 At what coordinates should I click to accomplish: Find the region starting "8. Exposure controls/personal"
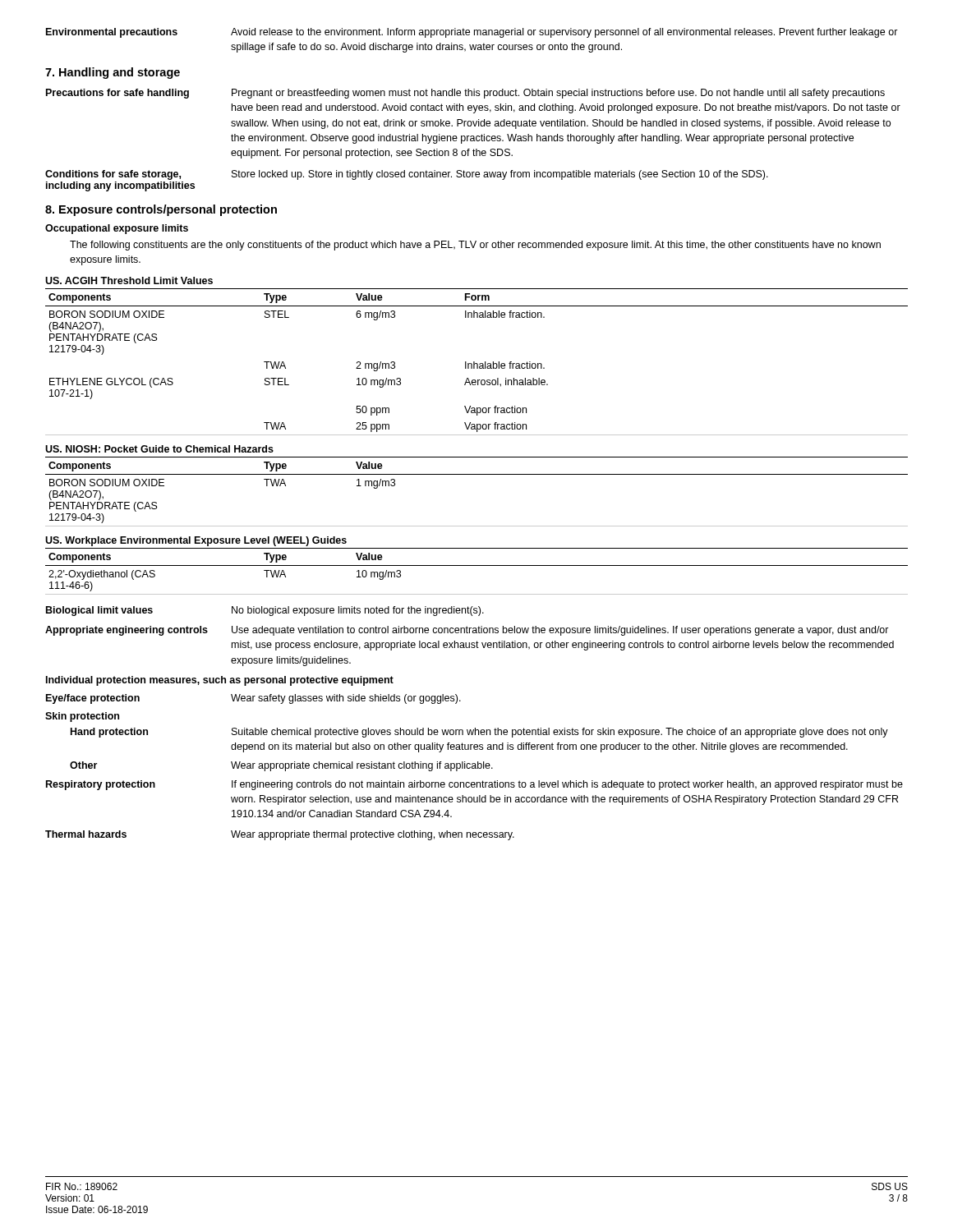[x=161, y=210]
